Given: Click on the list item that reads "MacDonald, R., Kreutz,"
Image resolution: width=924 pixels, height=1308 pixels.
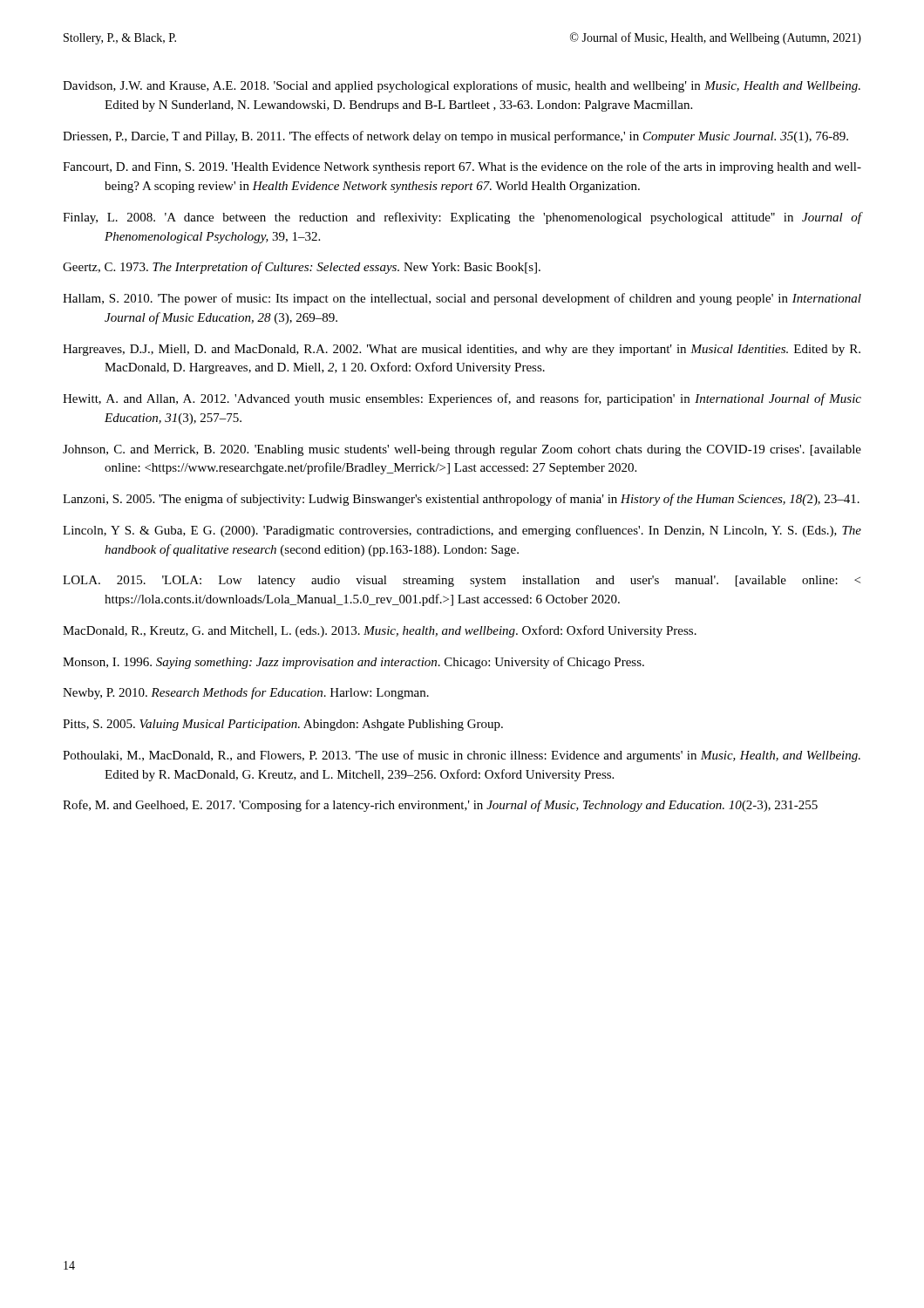Looking at the screenshot, I should click(x=380, y=630).
